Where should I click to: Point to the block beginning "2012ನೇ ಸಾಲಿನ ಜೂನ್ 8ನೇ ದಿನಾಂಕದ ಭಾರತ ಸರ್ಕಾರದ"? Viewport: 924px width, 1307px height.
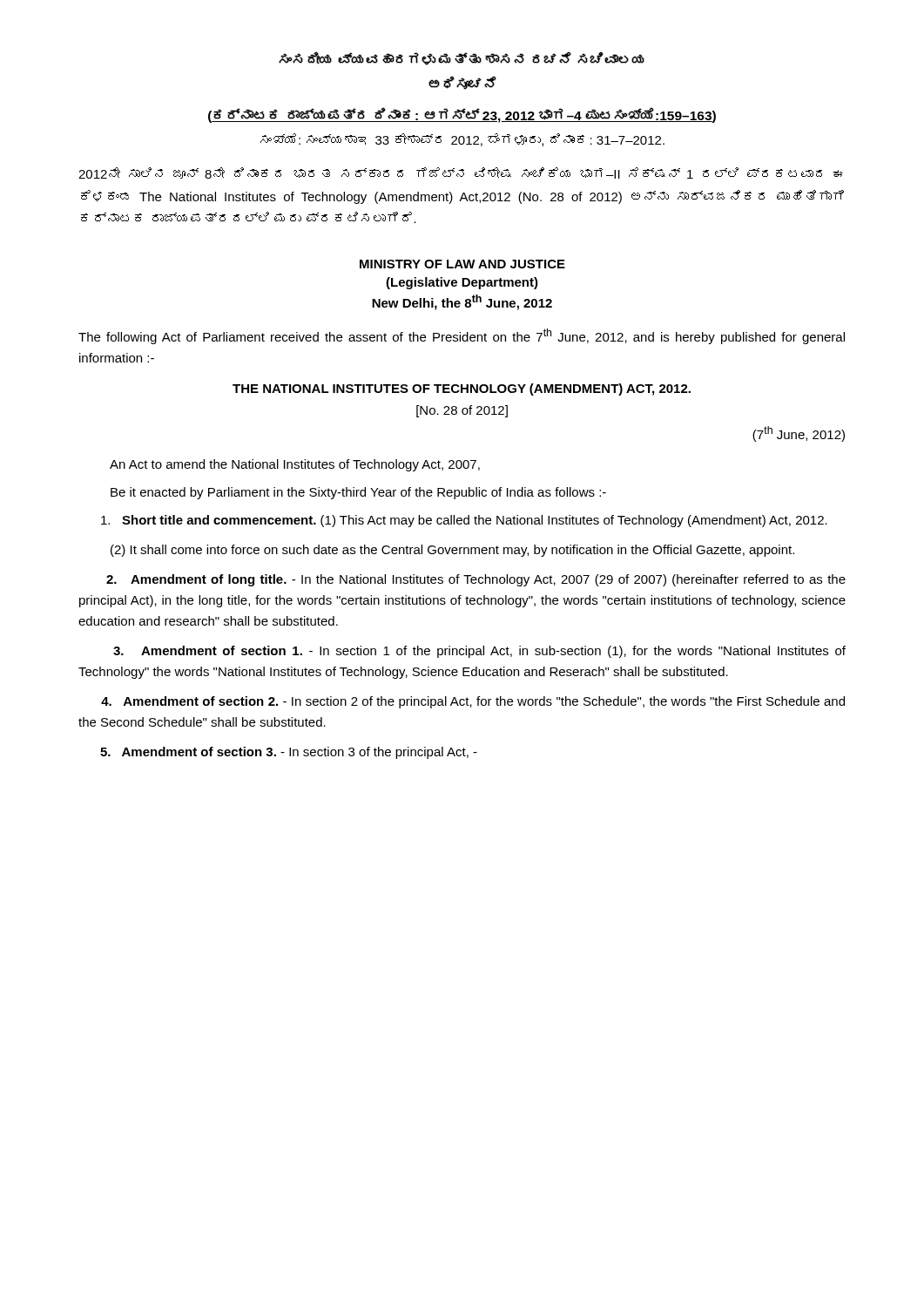pos(462,196)
